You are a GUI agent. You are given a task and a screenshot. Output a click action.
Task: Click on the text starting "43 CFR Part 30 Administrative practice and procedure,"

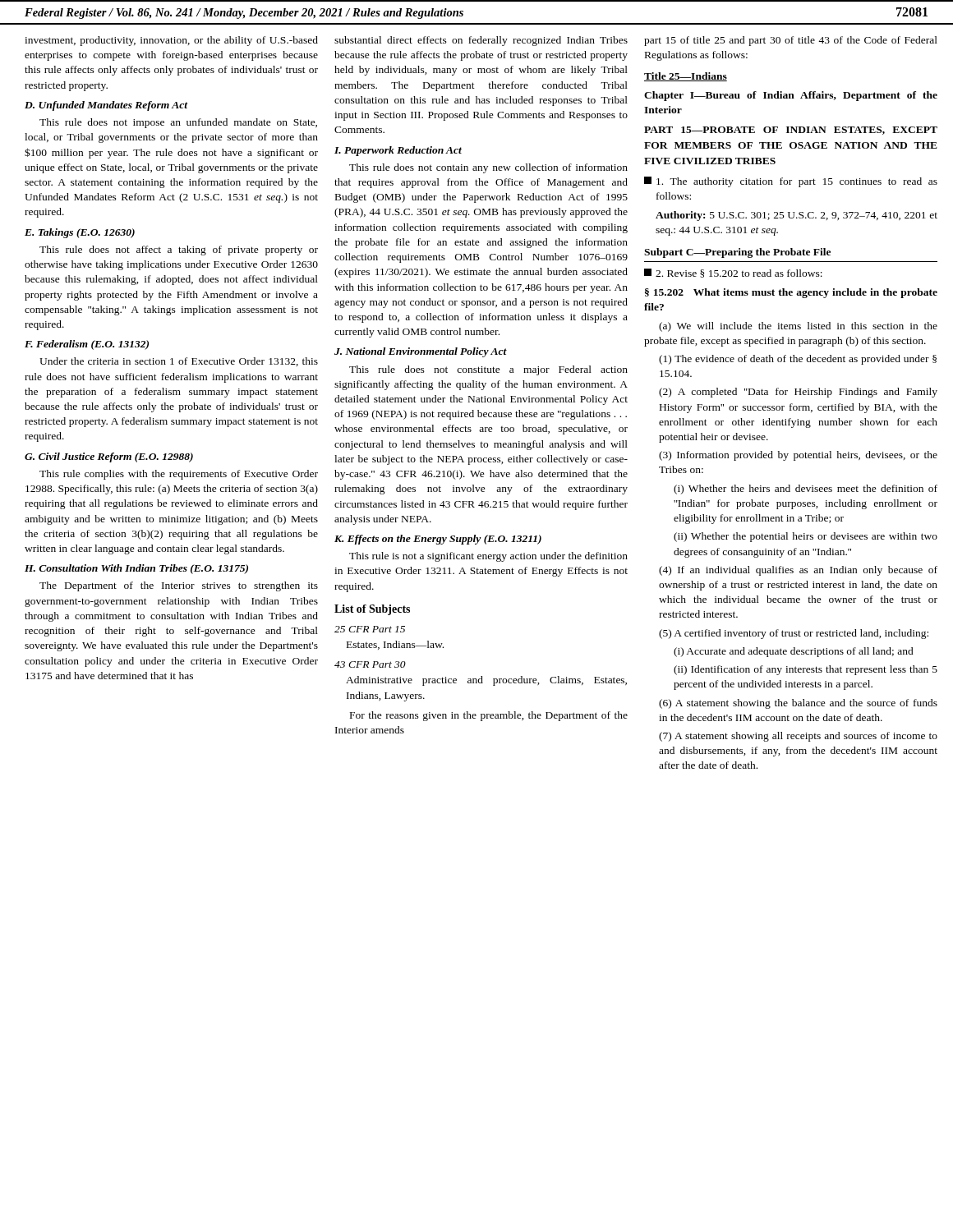pyautogui.click(x=481, y=680)
